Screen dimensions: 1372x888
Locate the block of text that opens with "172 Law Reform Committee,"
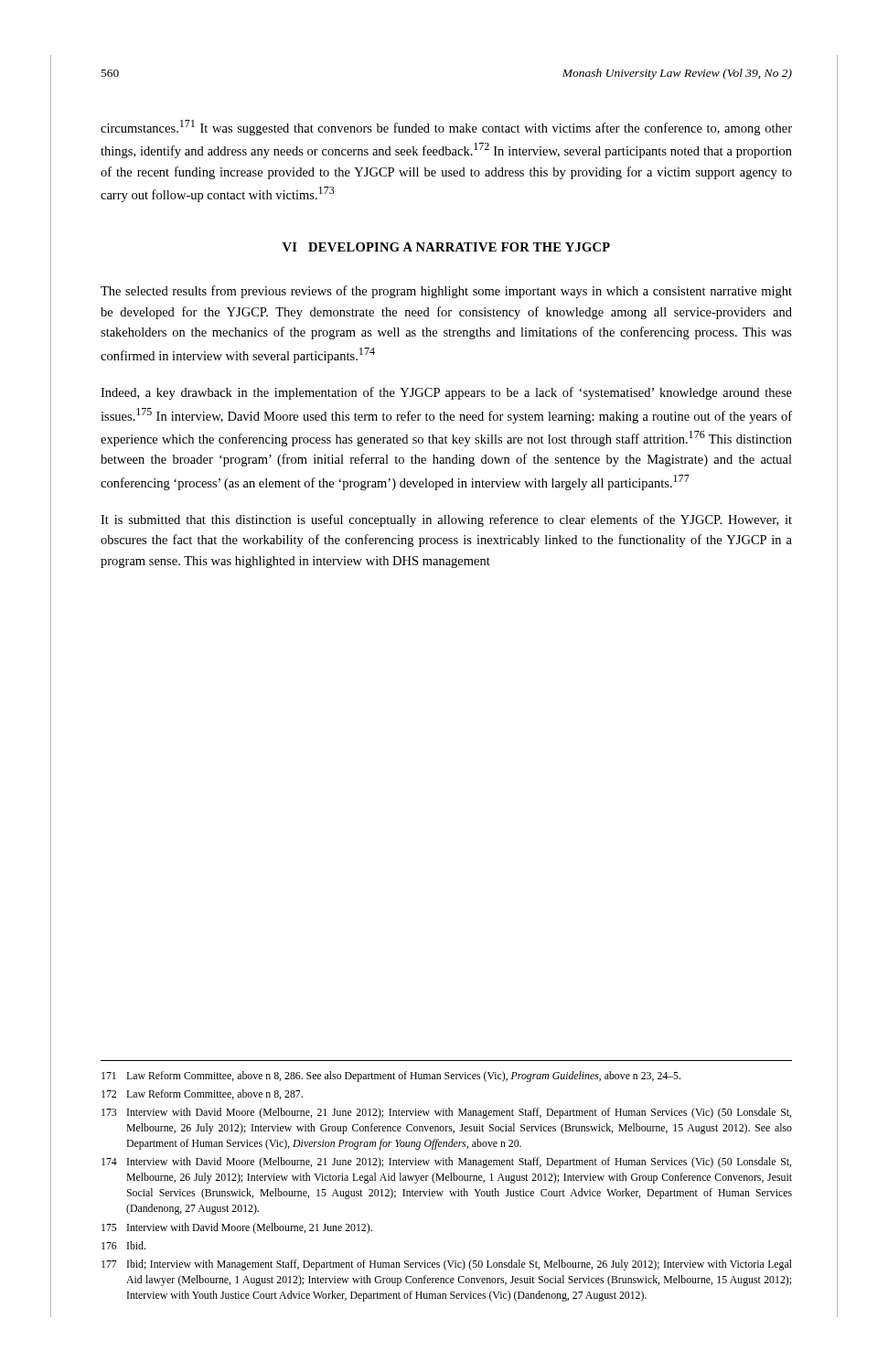click(202, 1094)
